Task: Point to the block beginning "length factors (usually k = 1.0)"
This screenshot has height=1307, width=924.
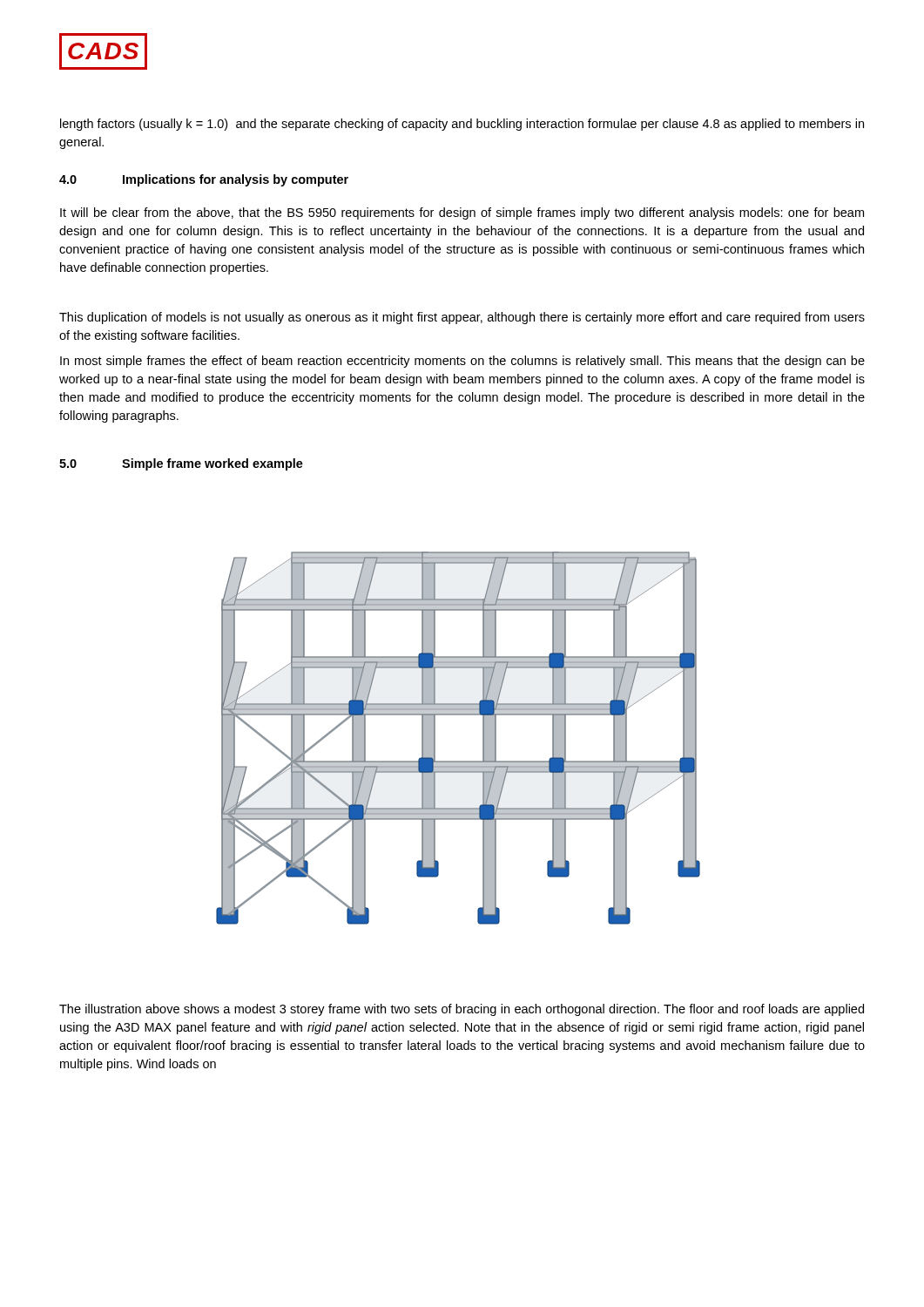Action: tap(462, 133)
